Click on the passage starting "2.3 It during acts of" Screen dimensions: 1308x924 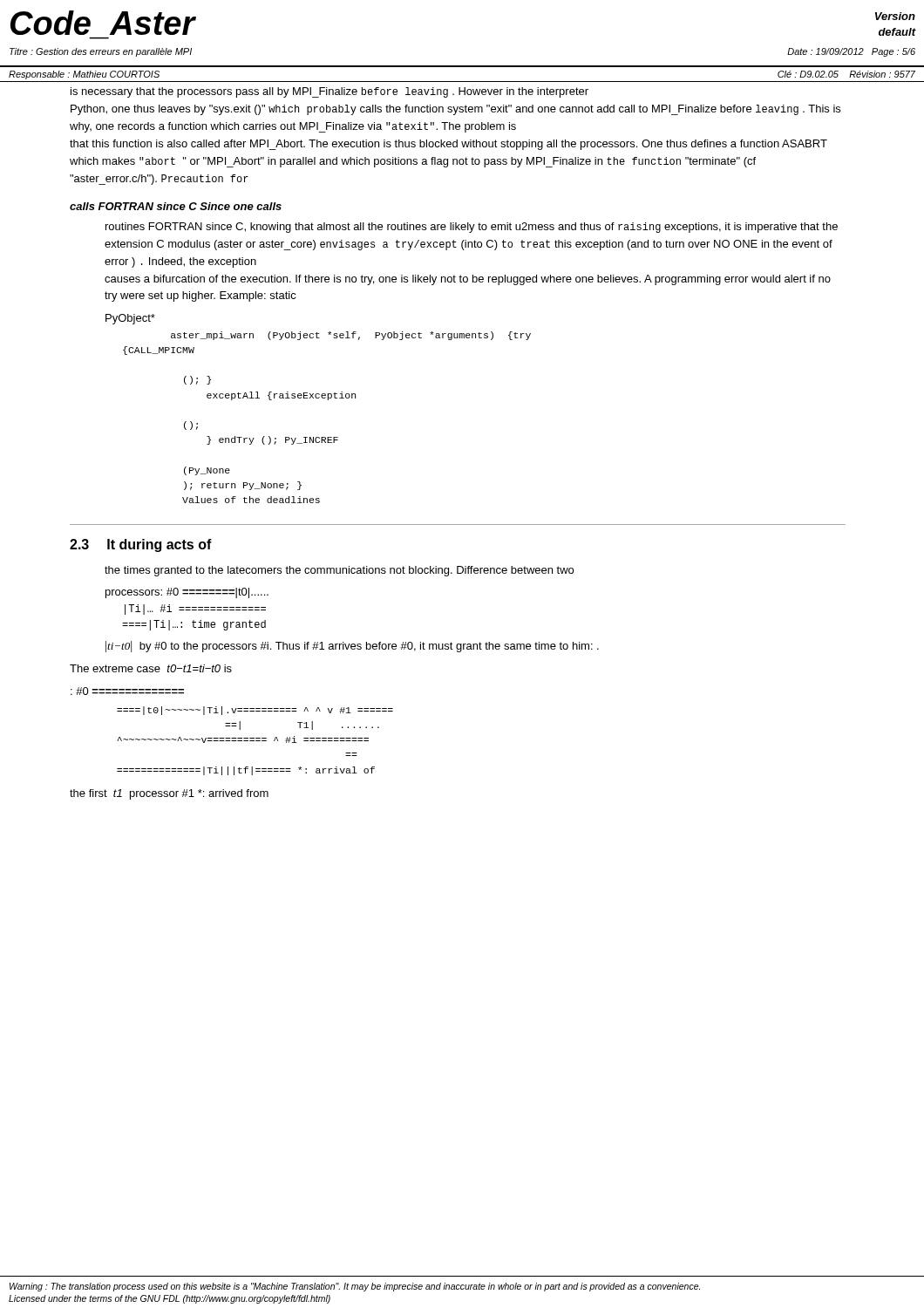click(140, 545)
